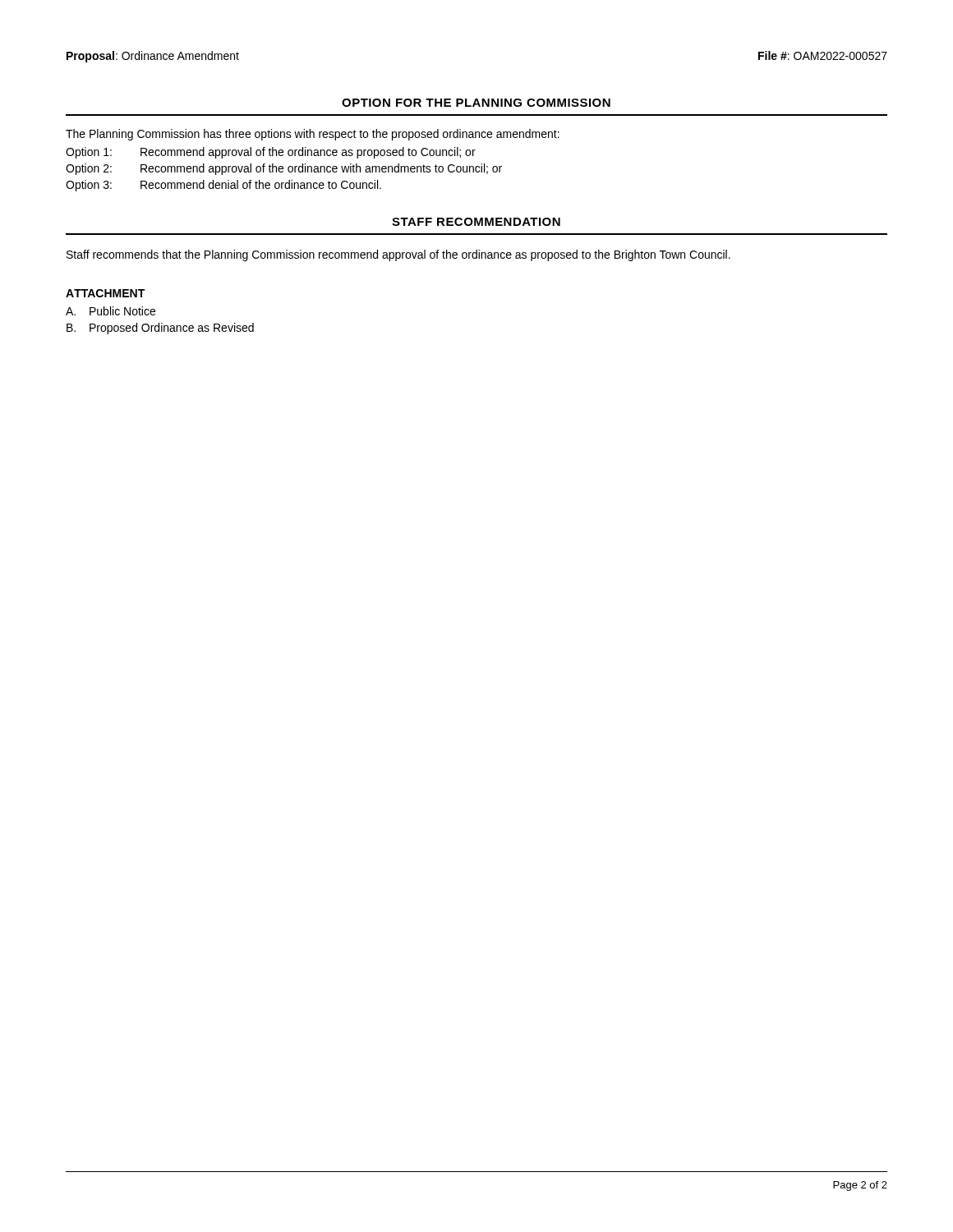Point to the block starting "Option 2: Recommend"
953x1232 pixels.
point(476,168)
